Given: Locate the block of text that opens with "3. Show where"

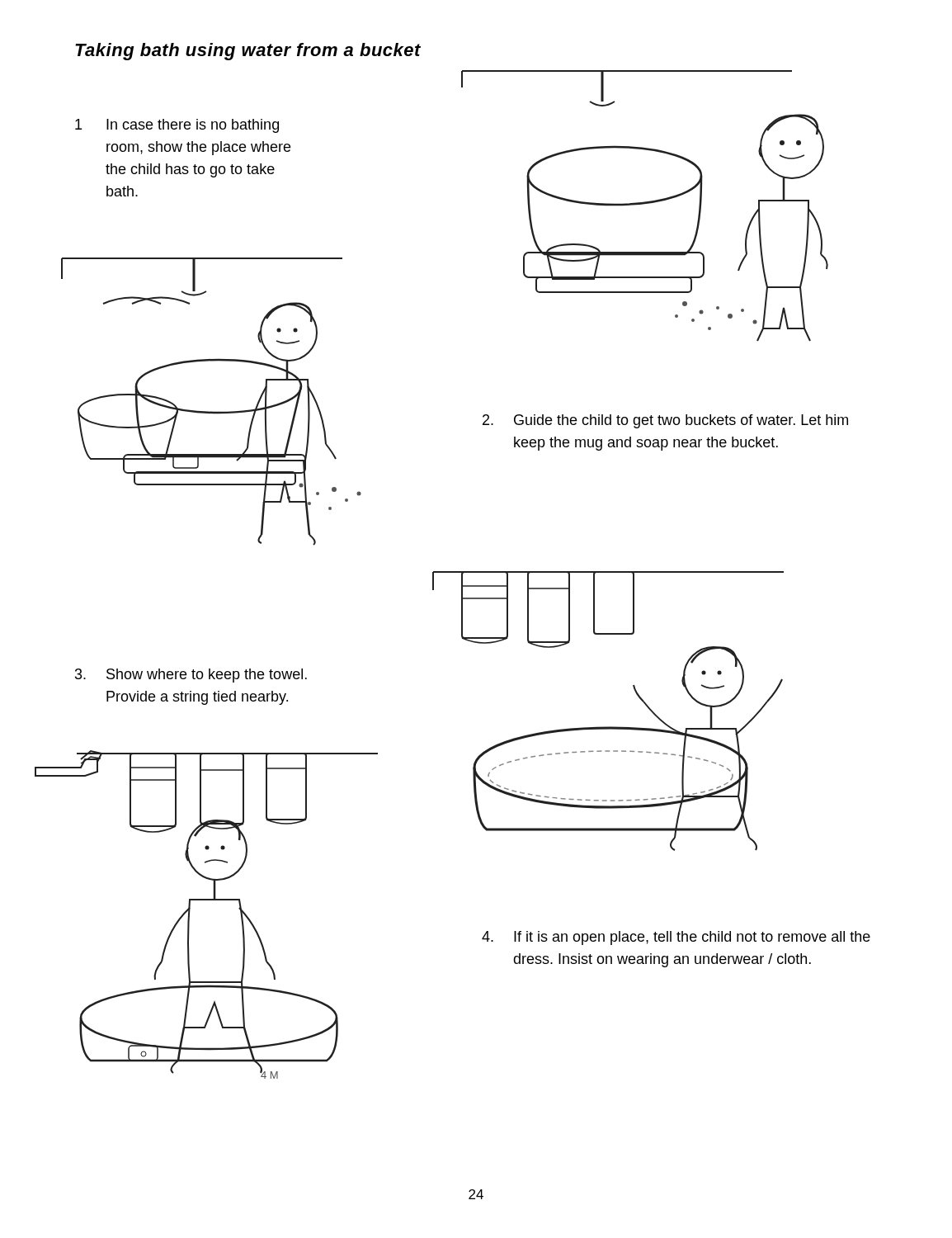Looking at the screenshot, I should click(x=218, y=686).
